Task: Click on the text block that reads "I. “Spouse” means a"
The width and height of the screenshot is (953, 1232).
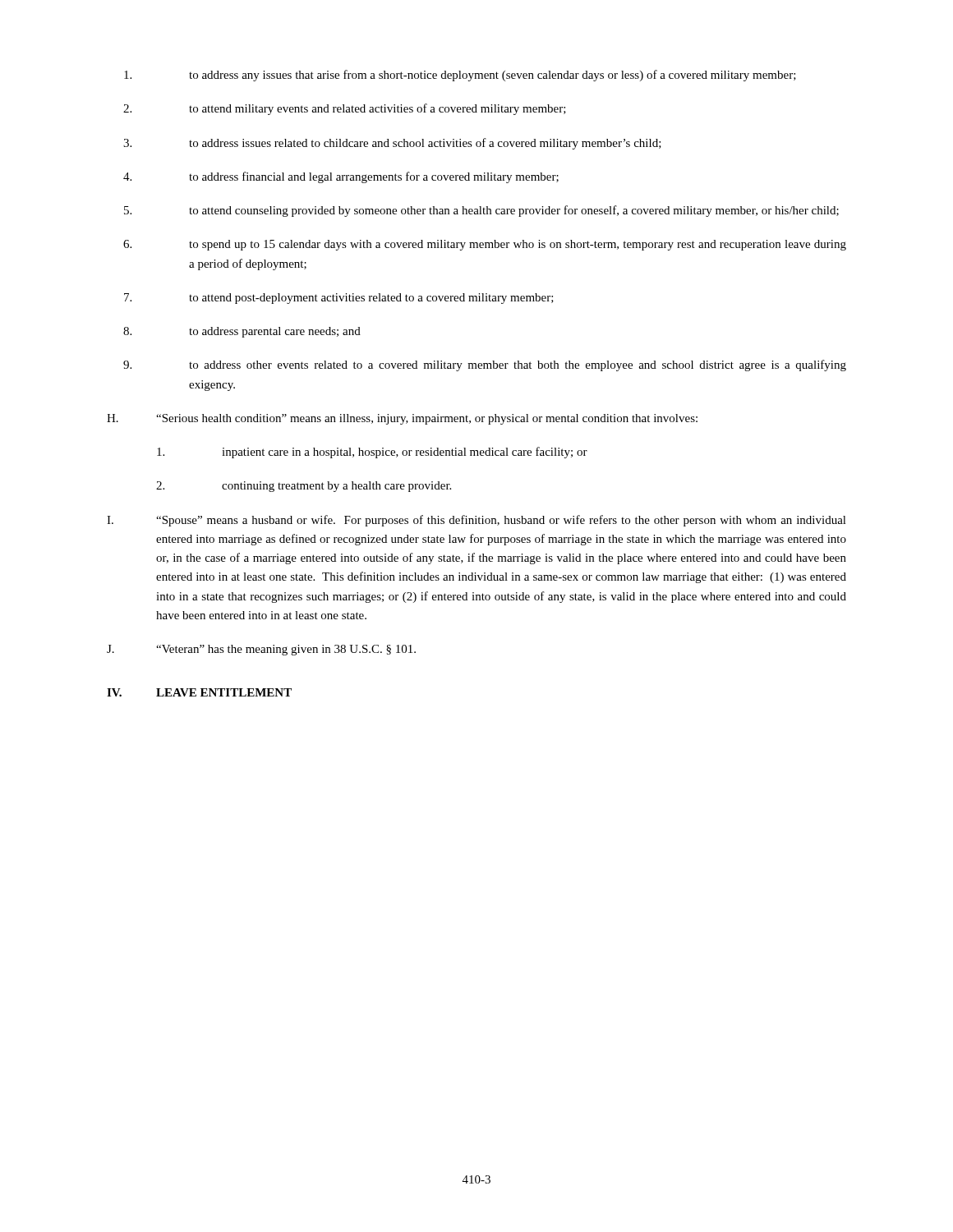Action: (476, 568)
